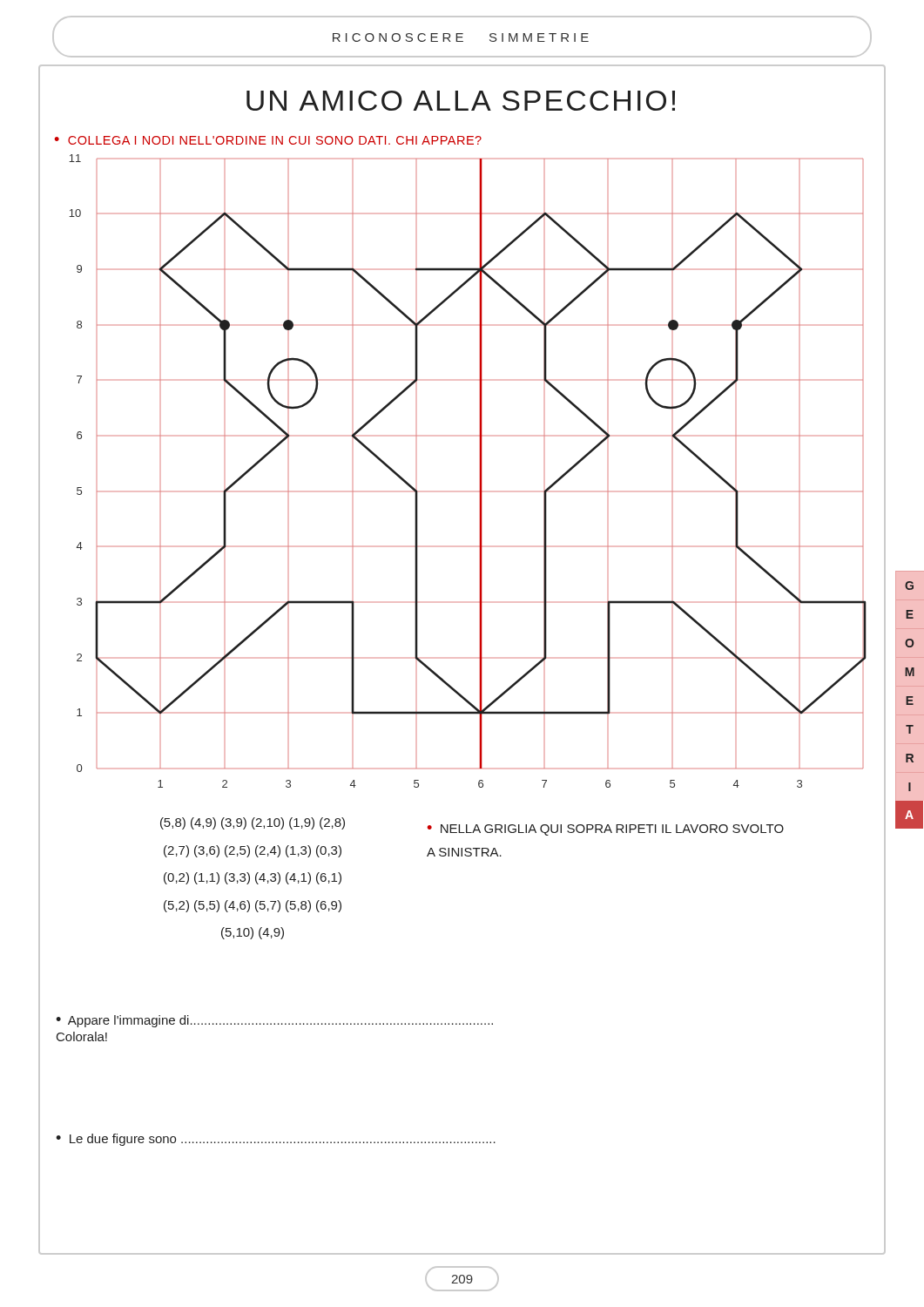Select the title that says "UN AMICO ALLA SPECCHIO!"

(462, 100)
